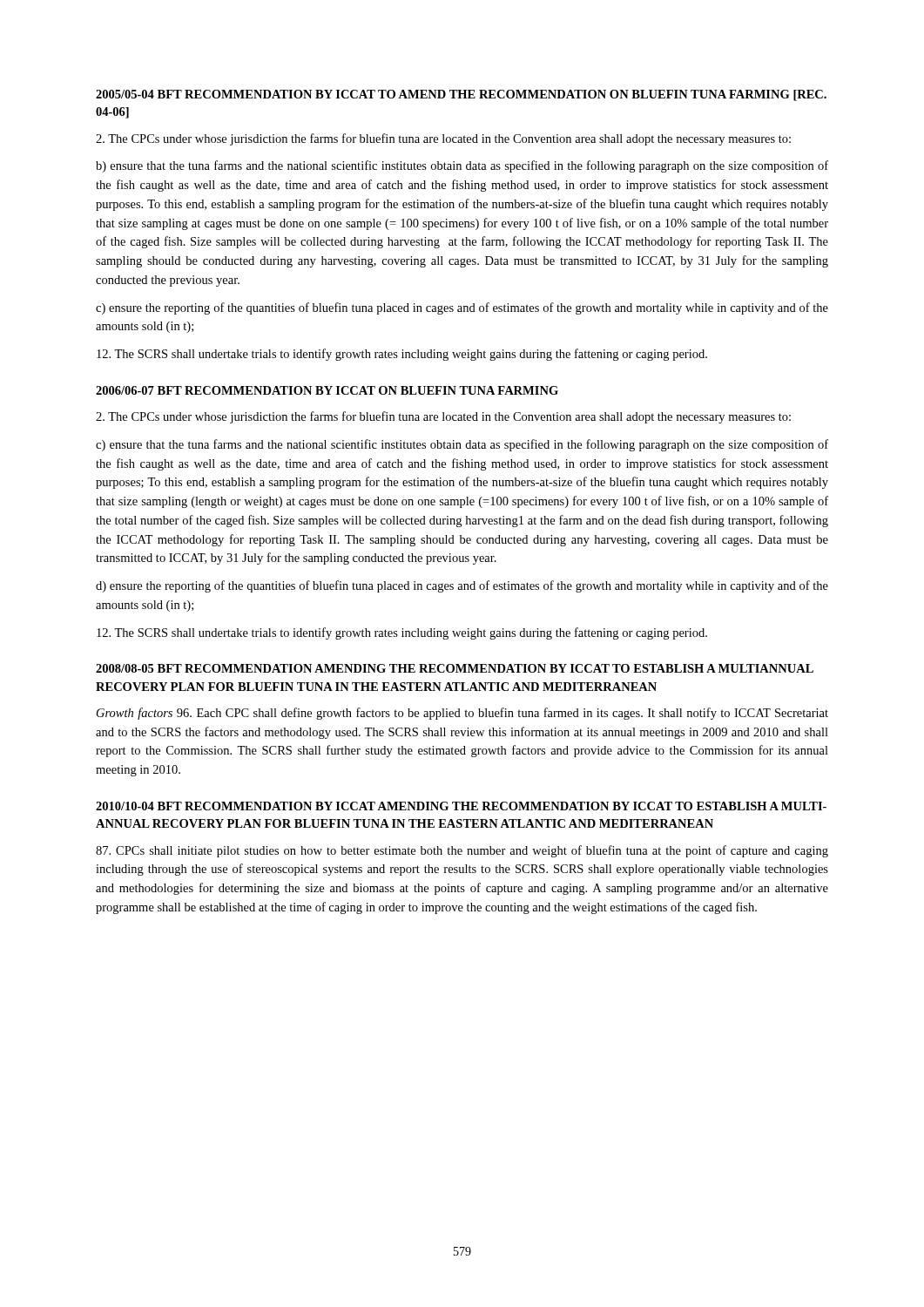The width and height of the screenshot is (924, 1307).
Task: Locate the section header that reads "2010/10-04 BFT RECOMMENDATION BY ICCAT AMENDING"
Action: tap(461, 815)
